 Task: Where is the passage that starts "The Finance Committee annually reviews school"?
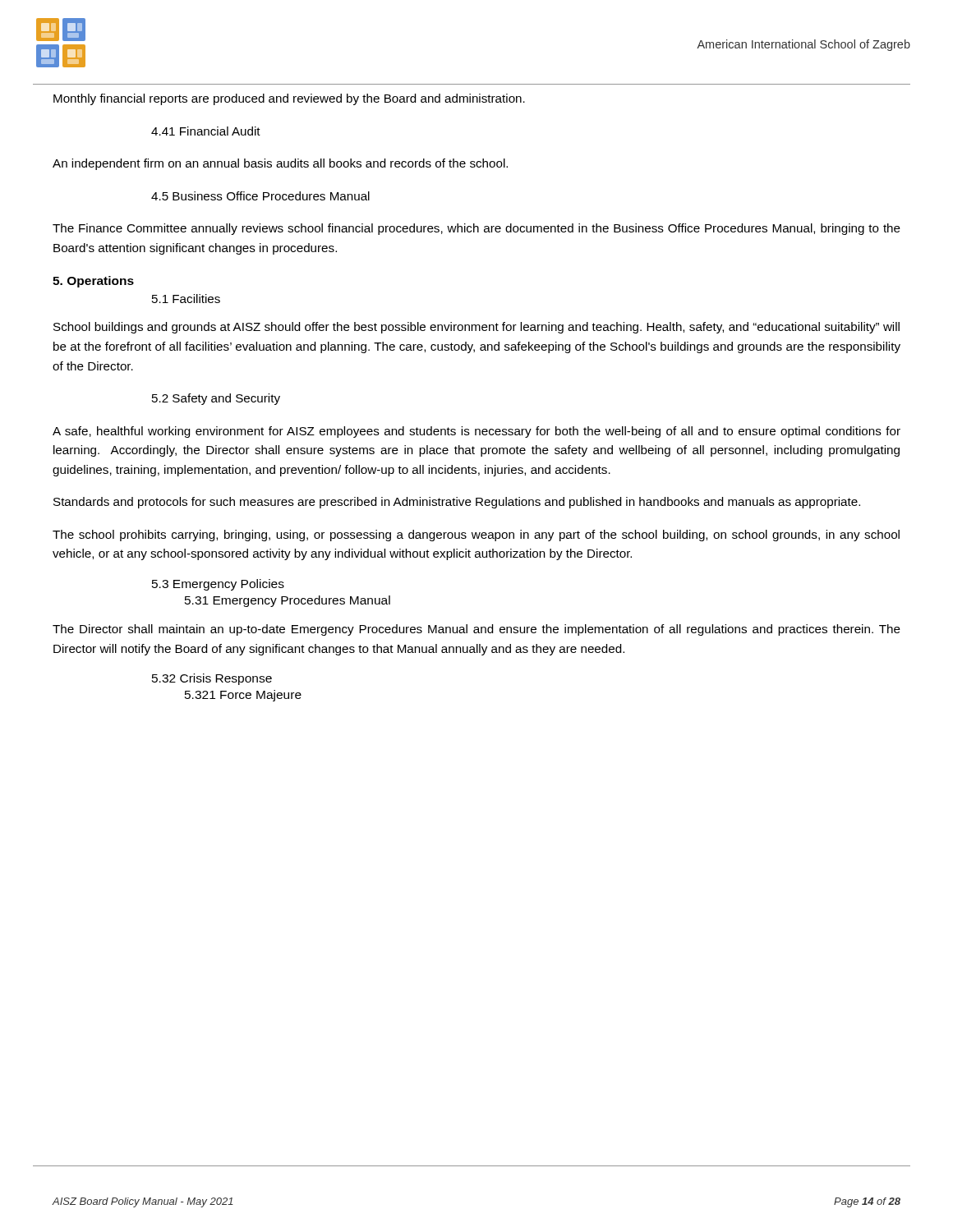pos(476,238)
